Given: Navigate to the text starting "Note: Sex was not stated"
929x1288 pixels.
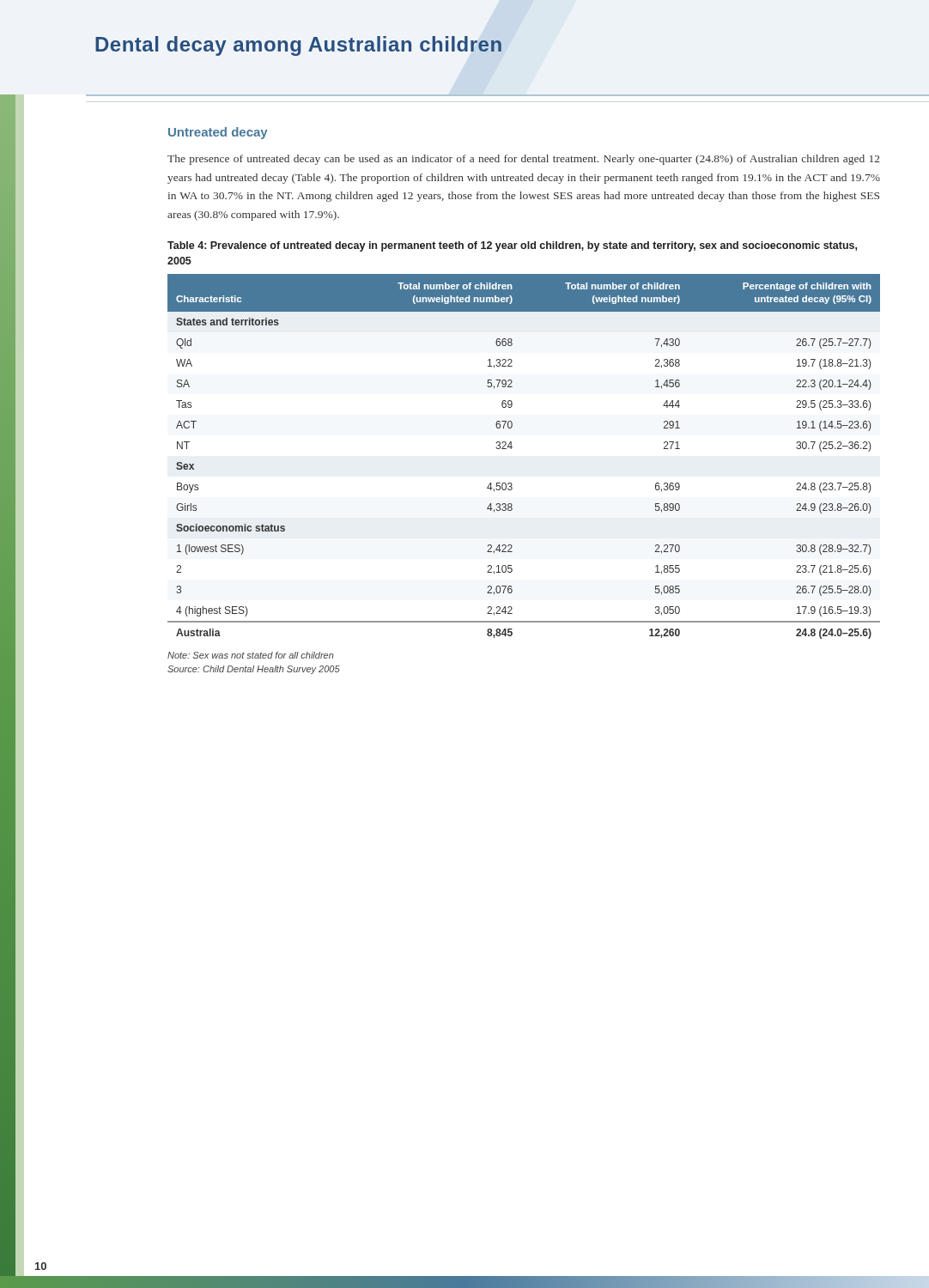Looking at the screenshot, I should (251, 655).
